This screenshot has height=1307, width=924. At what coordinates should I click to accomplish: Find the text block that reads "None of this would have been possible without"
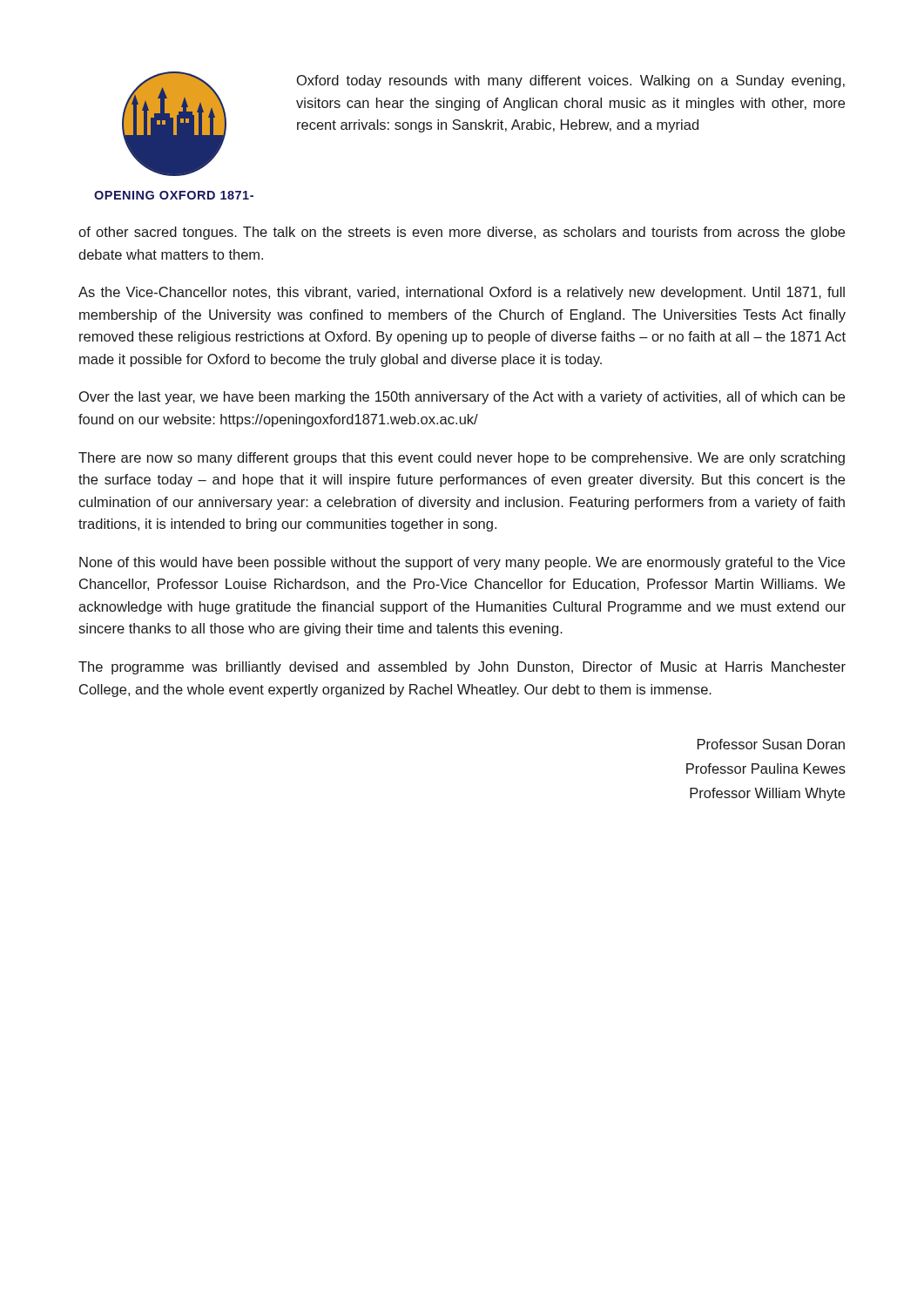pyautogui.click(x=462, y=595)
